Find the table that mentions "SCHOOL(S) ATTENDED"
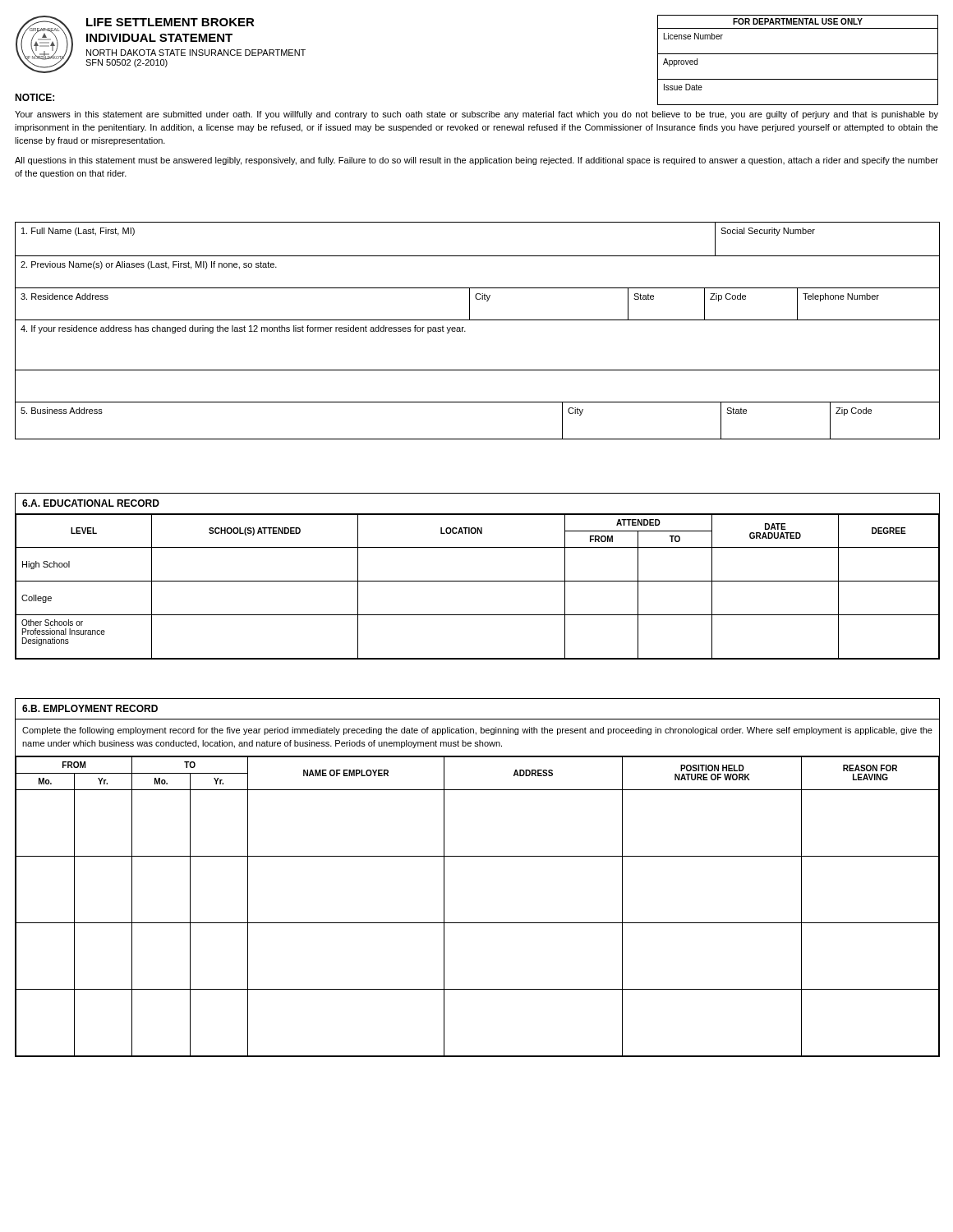The image size is (953, 1232). pos(477,576)
